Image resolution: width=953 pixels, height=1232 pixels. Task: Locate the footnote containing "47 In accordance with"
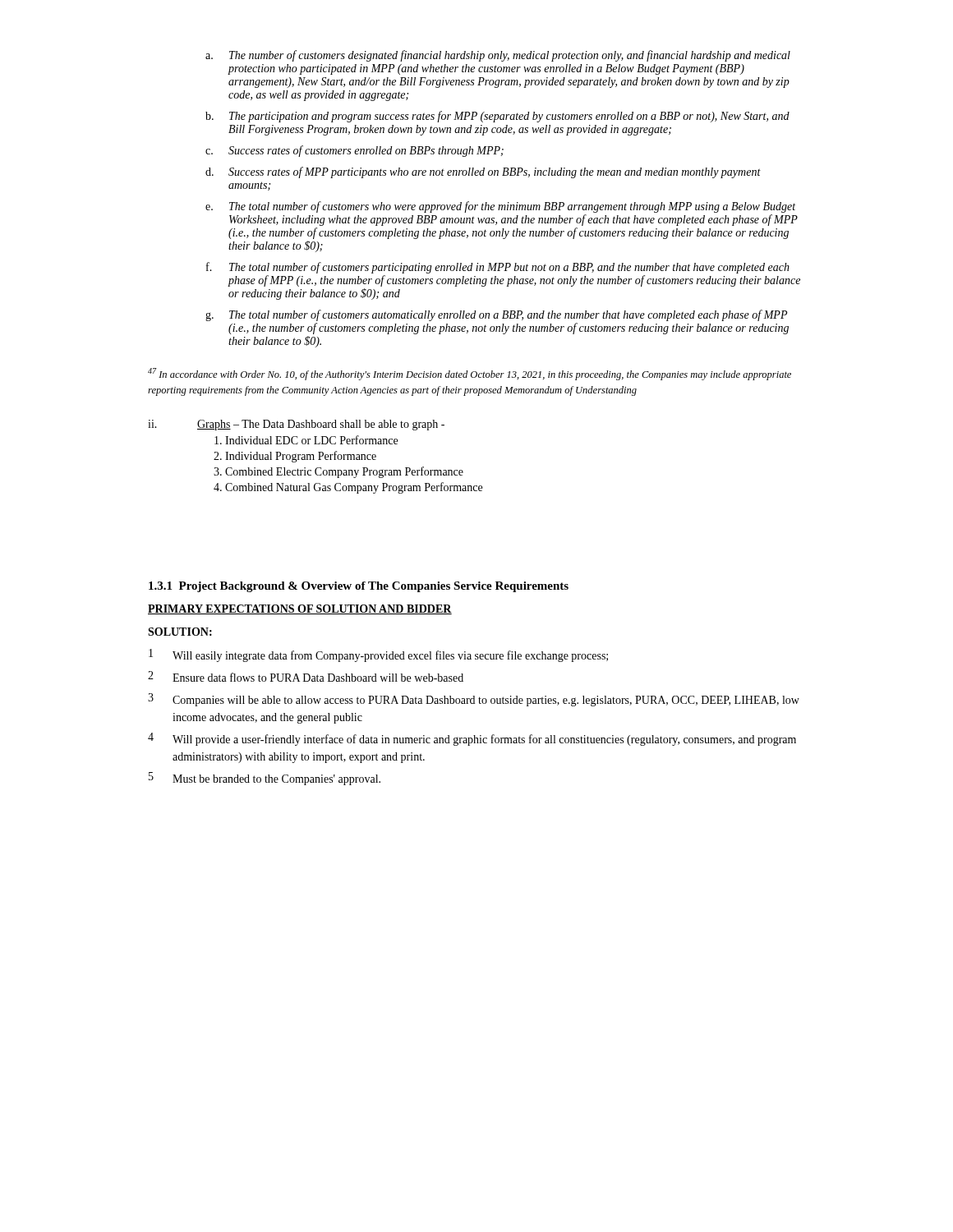[x=470, y=381]
